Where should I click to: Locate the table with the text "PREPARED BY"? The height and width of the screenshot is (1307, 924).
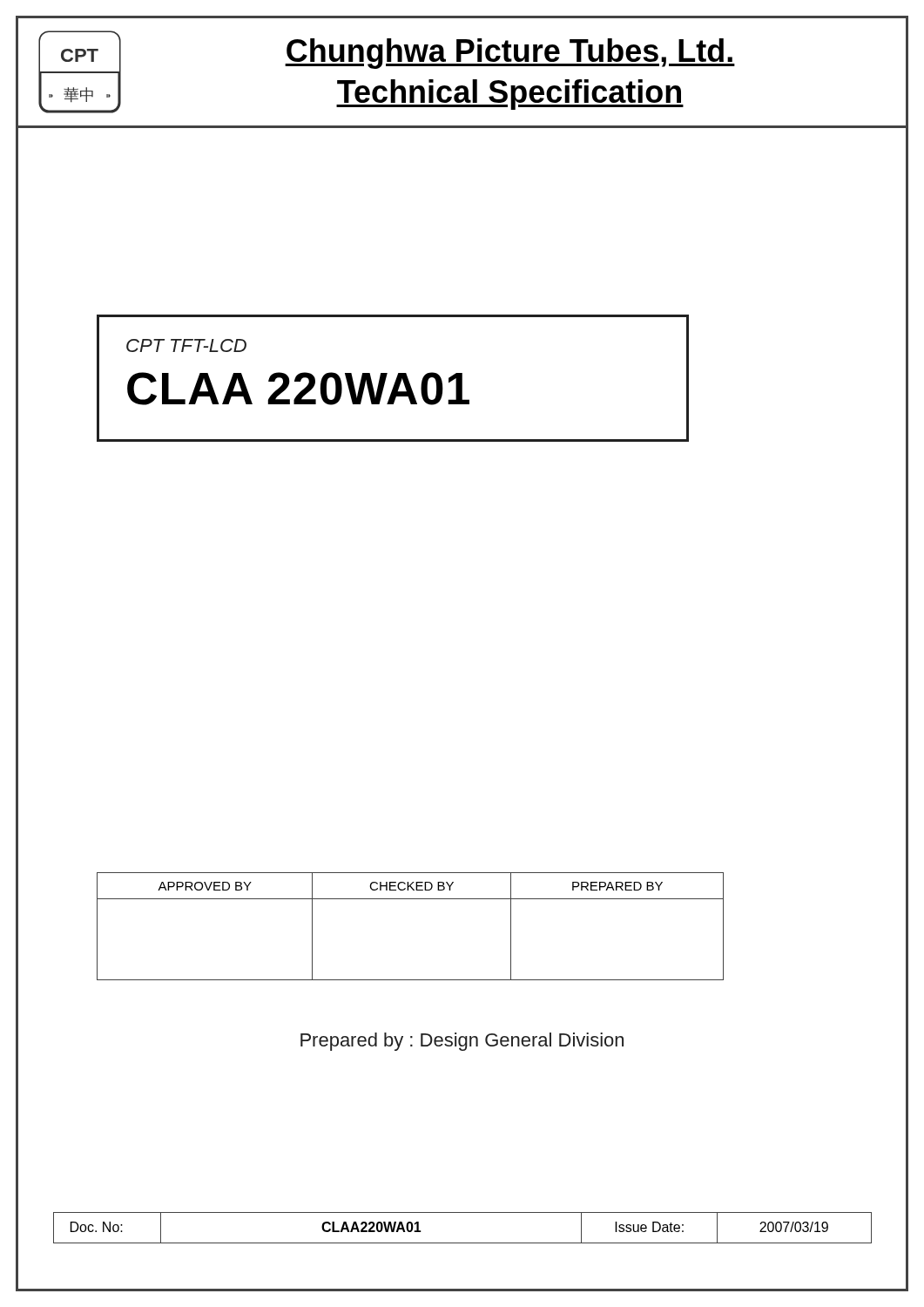(x=410, y=926)
